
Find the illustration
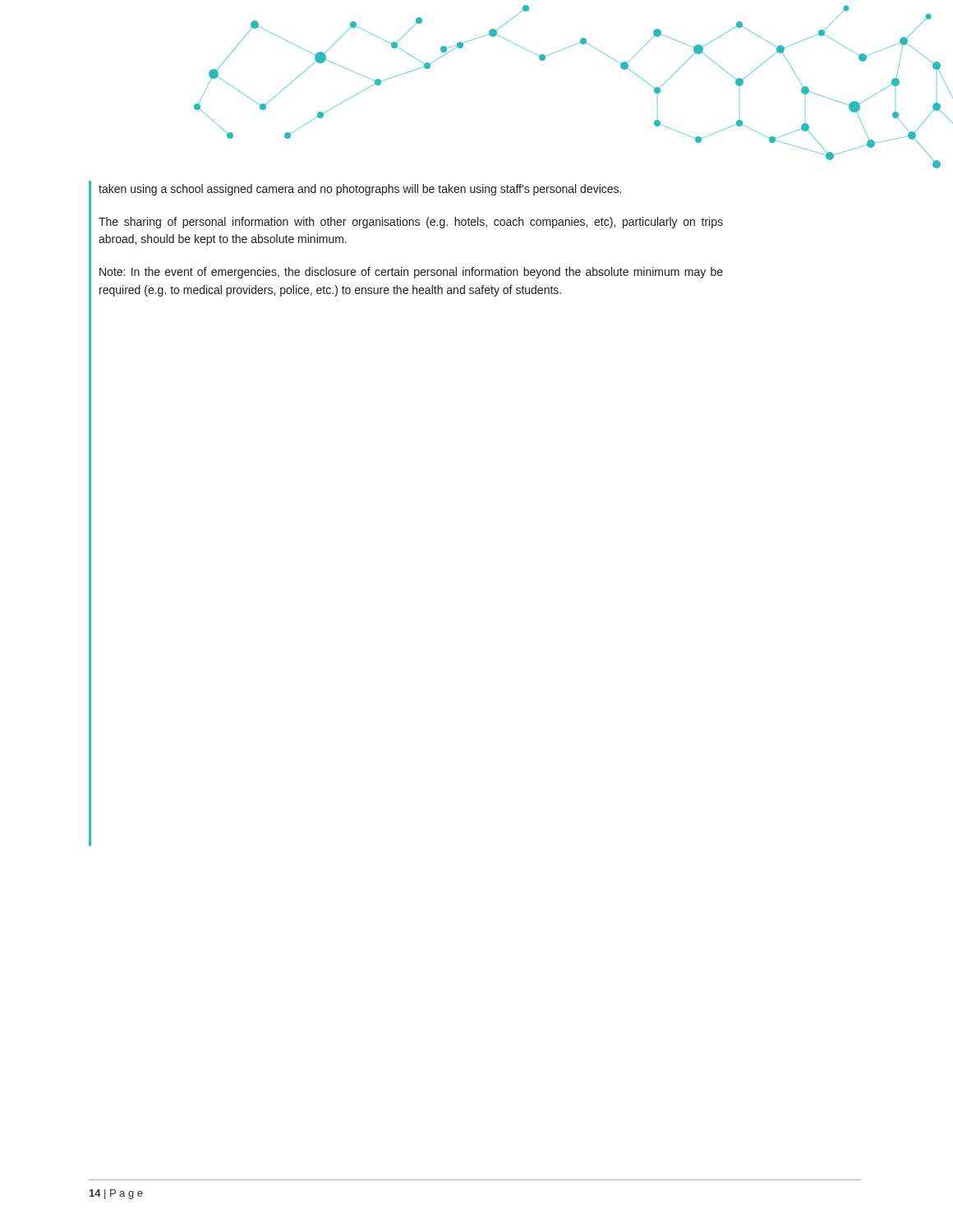(476, 90)
